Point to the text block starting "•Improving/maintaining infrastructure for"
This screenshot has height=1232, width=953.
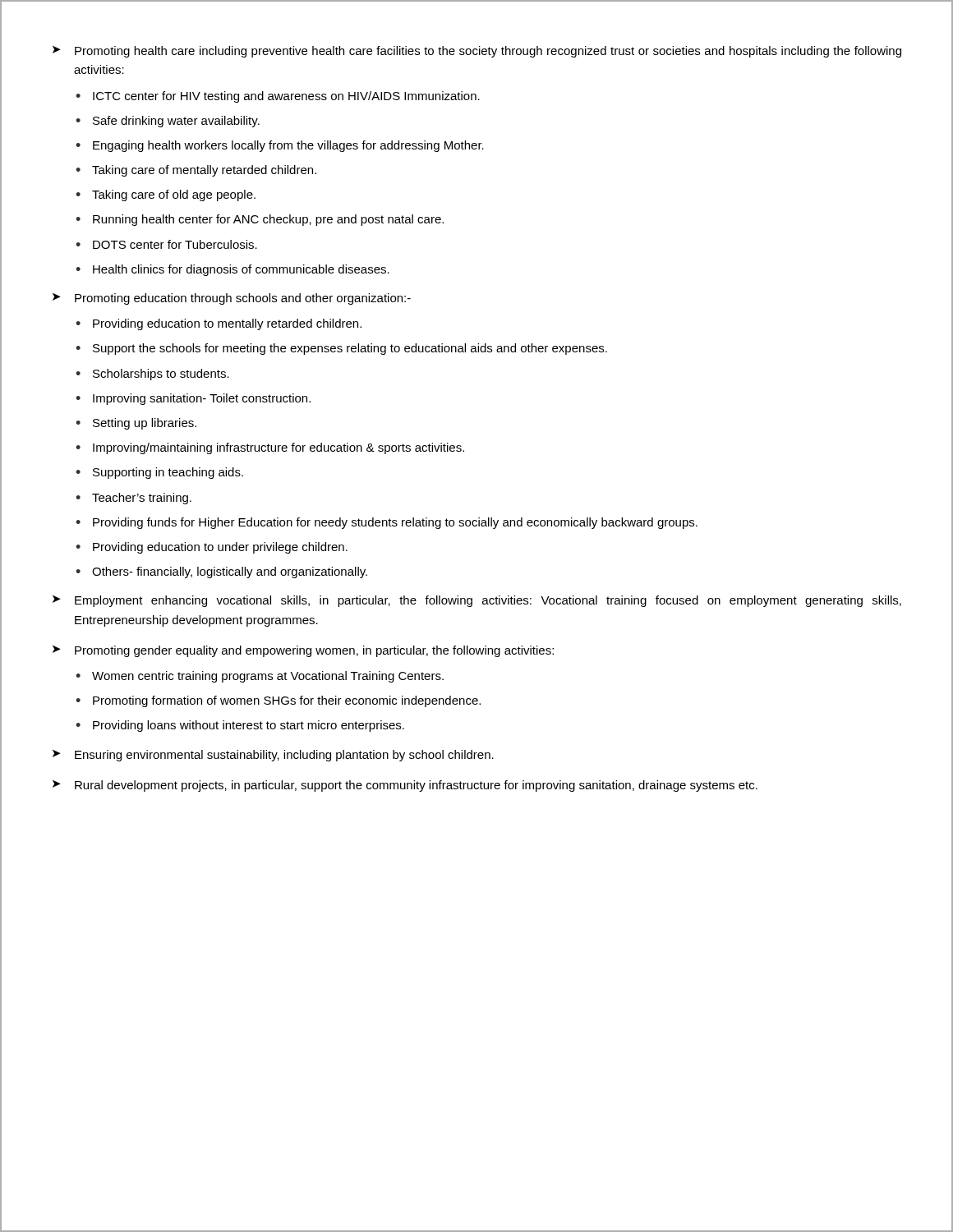click(270, 448)
